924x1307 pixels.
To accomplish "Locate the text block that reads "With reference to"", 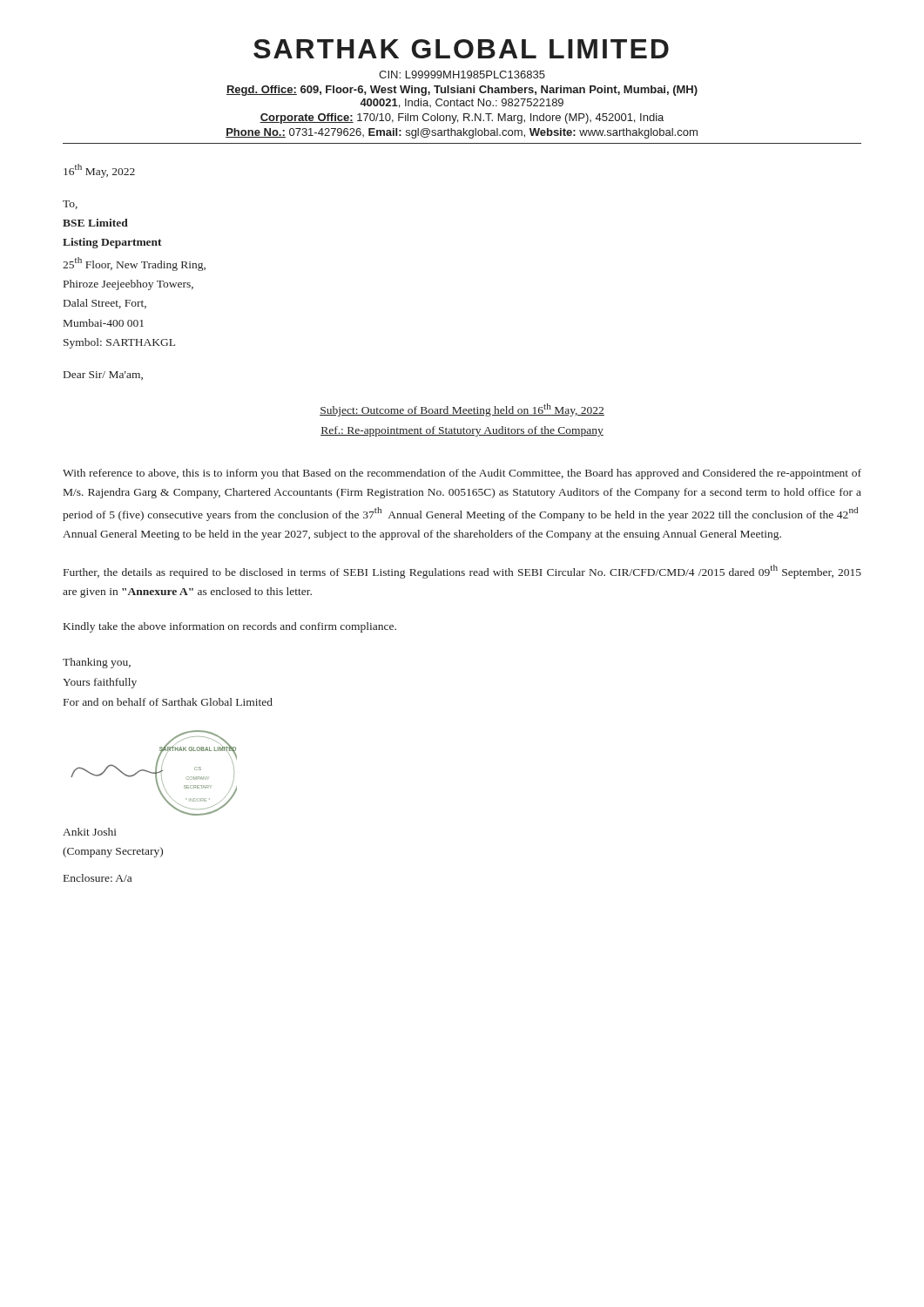I will click(462, 503).
